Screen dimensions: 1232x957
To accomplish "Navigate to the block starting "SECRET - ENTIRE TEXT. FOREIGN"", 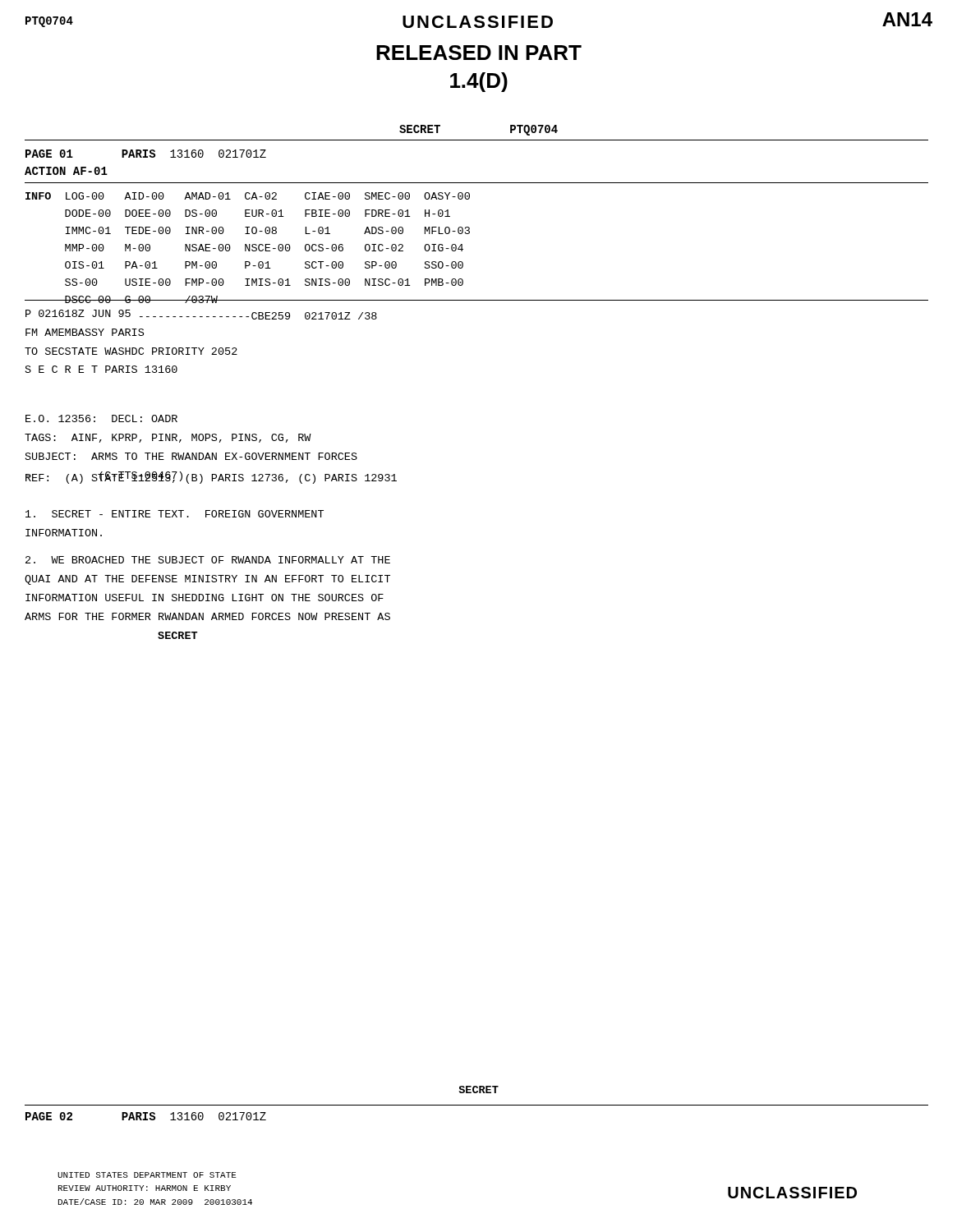I will 174,524.
